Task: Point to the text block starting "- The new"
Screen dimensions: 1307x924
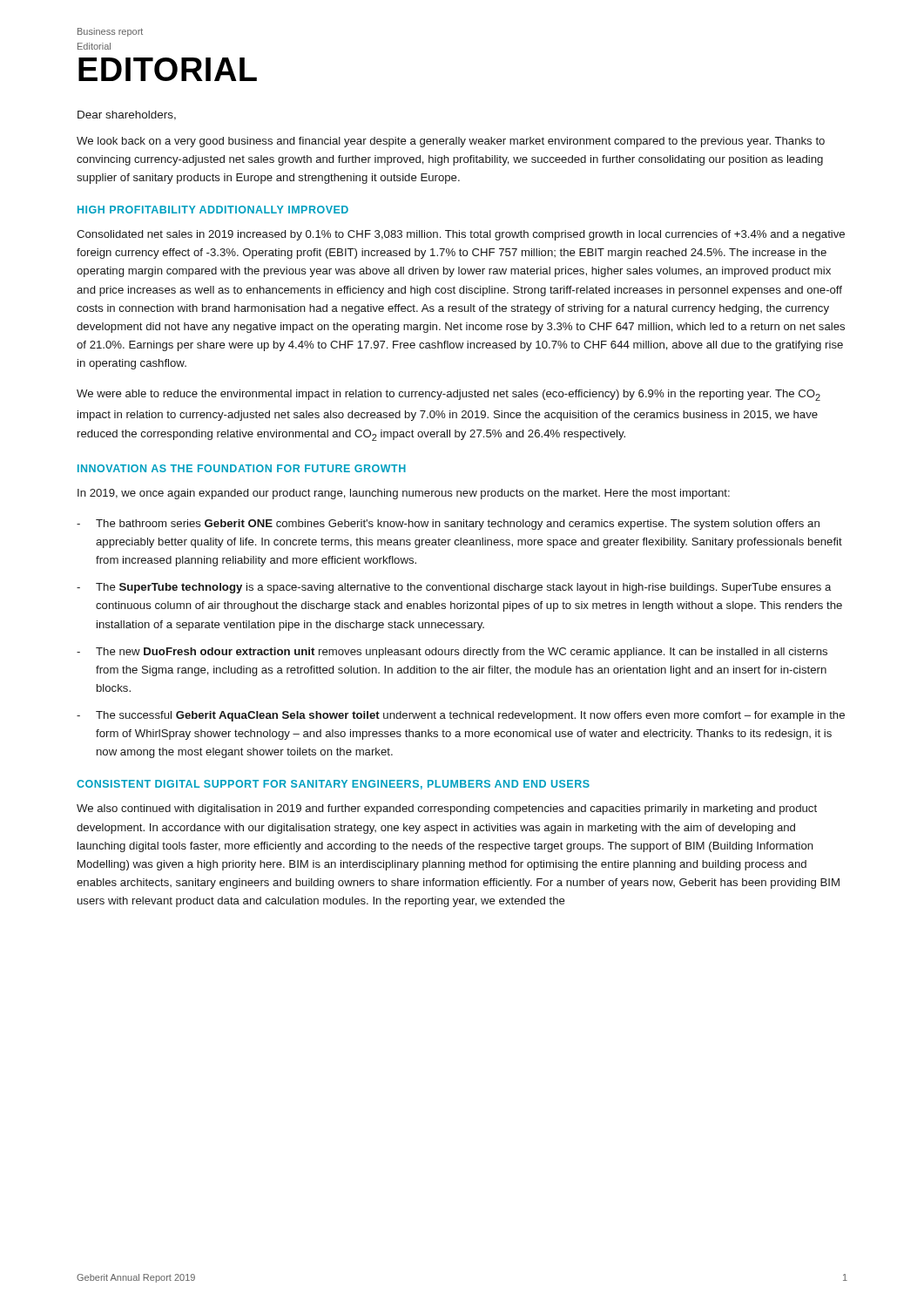Action: [x=462, y=669]
